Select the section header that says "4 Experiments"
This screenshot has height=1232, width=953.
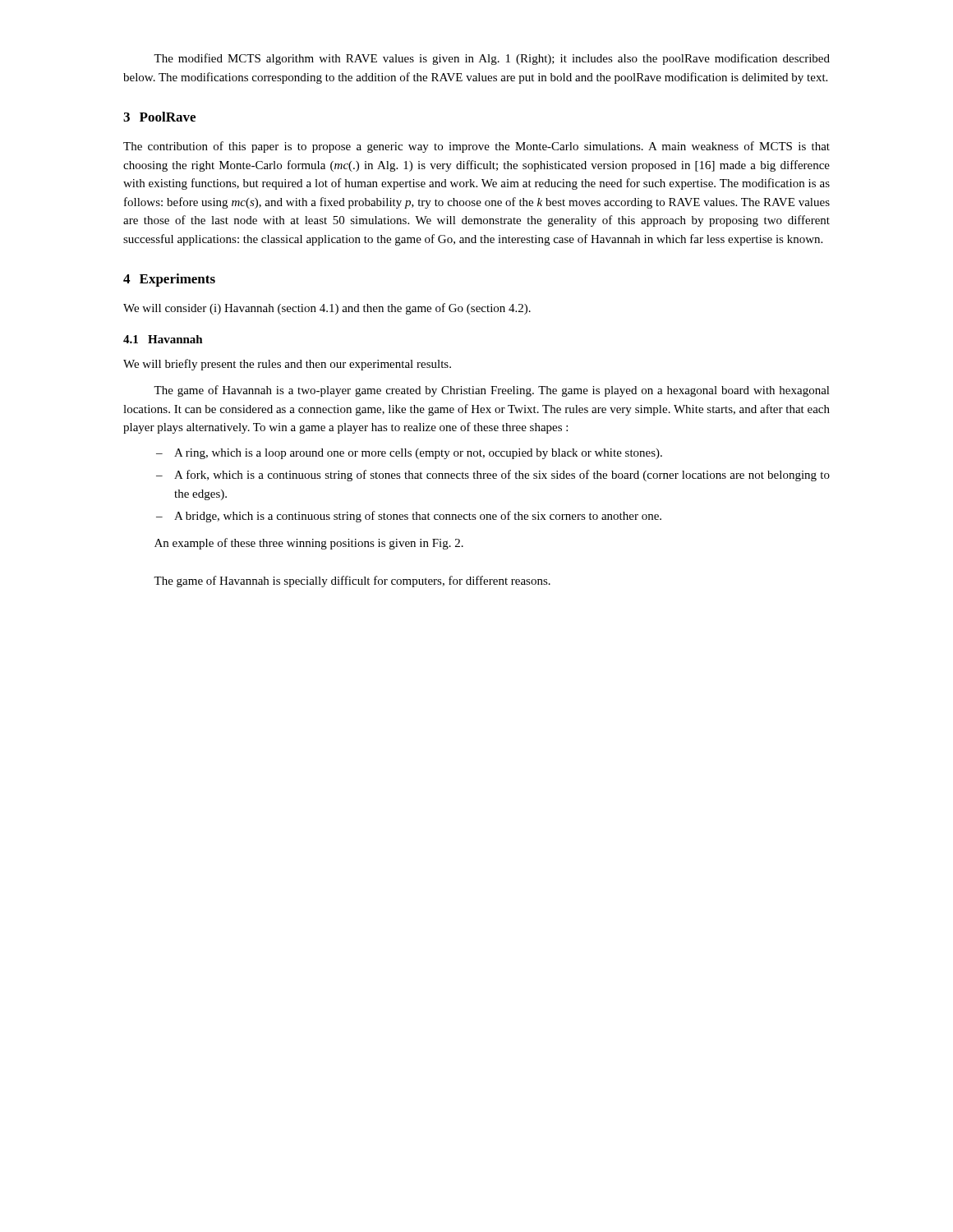click(169, 279)
